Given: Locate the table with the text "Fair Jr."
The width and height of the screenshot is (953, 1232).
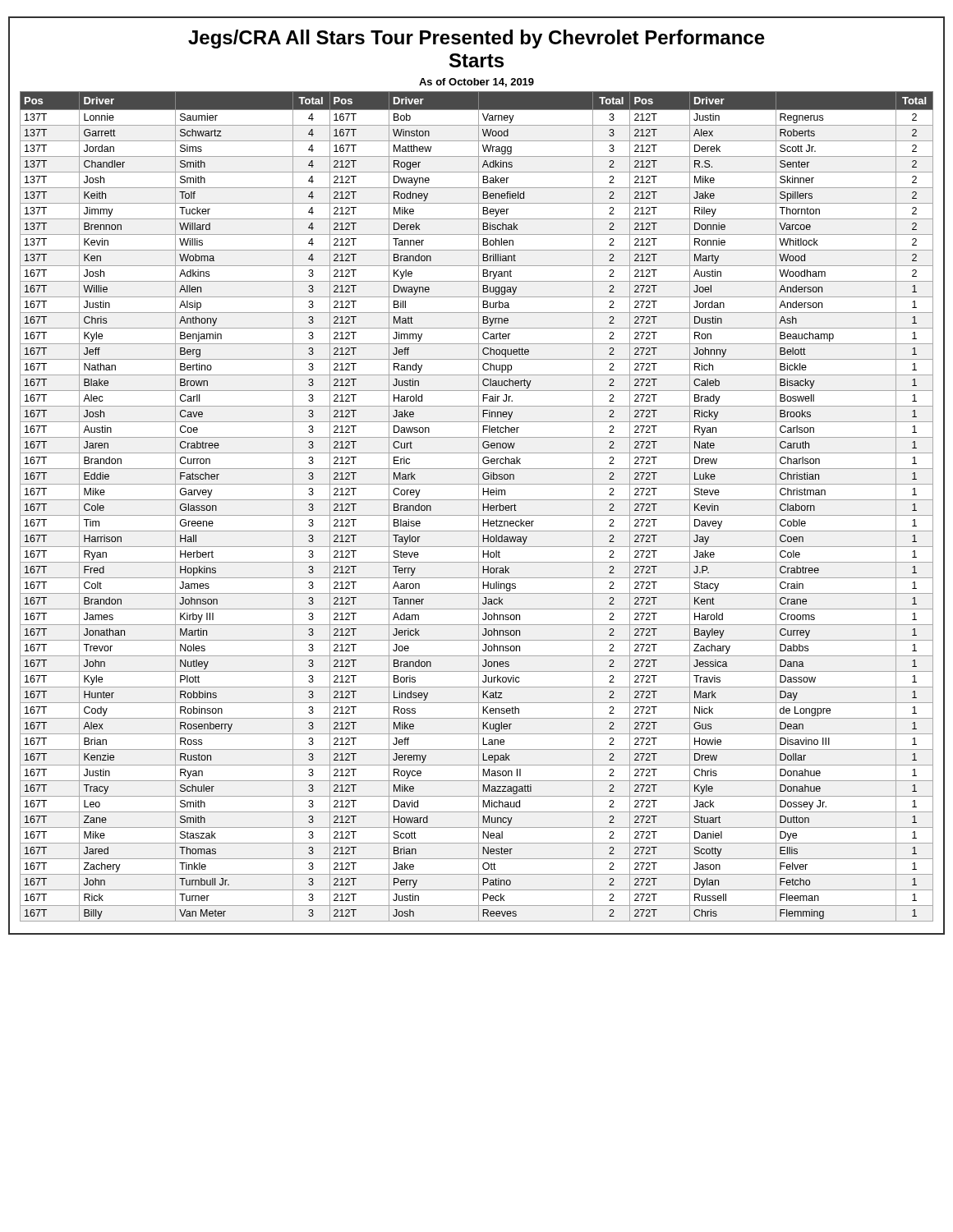Looking at the screenshot, I should pos(476,506).
